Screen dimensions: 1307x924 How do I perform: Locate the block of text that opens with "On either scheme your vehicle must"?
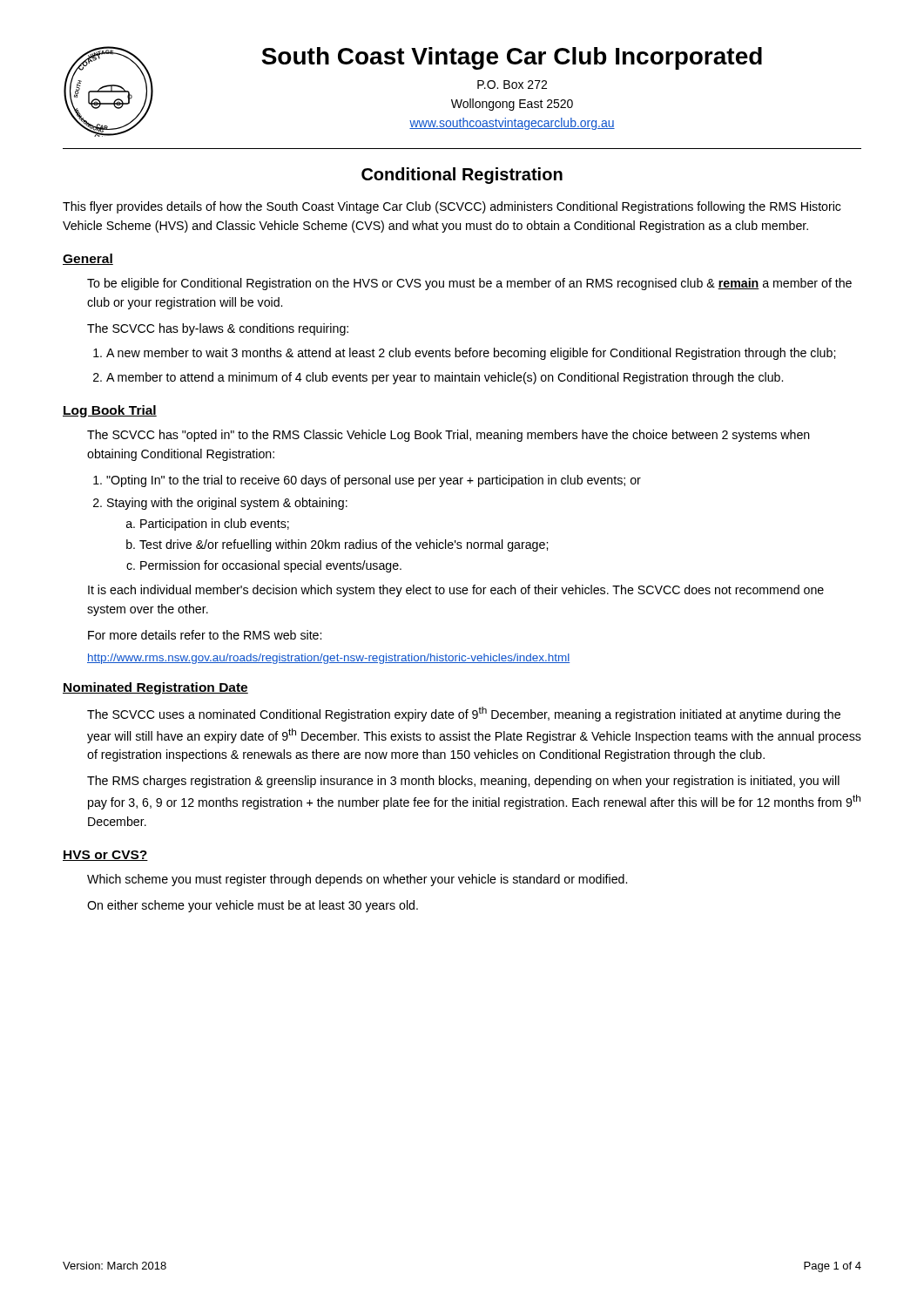pos(253,905)
